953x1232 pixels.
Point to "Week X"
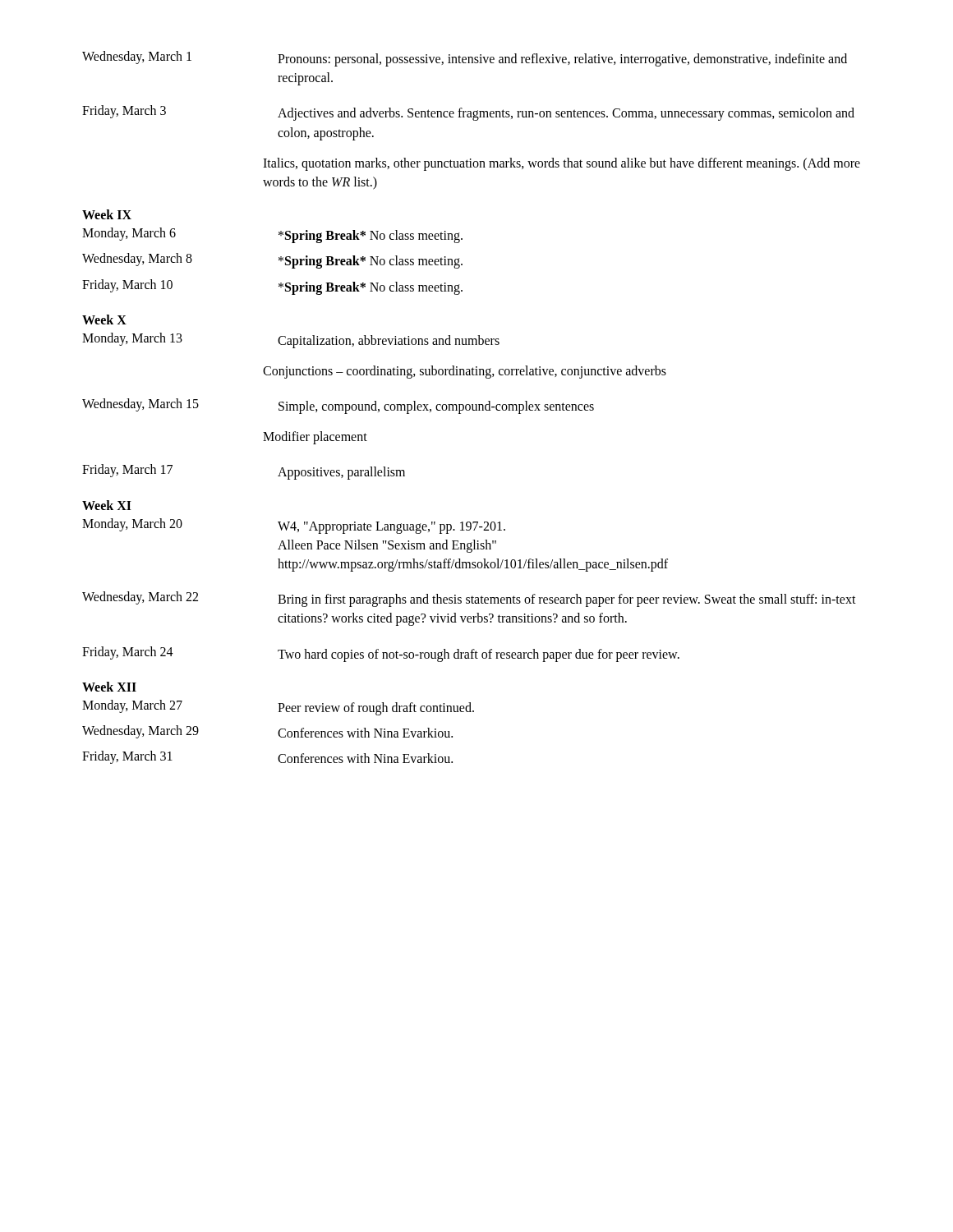point(104,320)
